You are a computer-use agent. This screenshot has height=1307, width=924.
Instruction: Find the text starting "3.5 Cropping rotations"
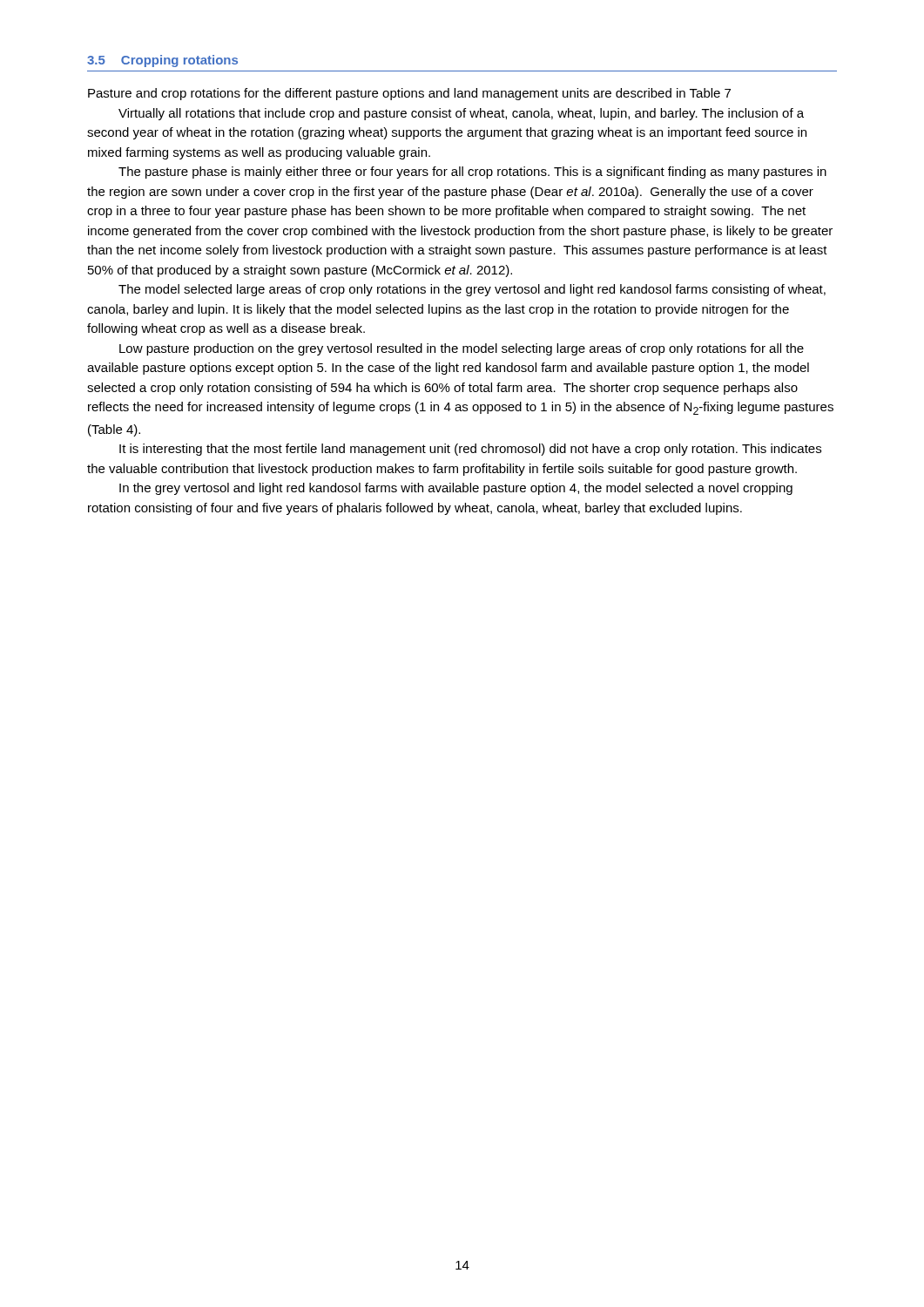tap(163, 60)
